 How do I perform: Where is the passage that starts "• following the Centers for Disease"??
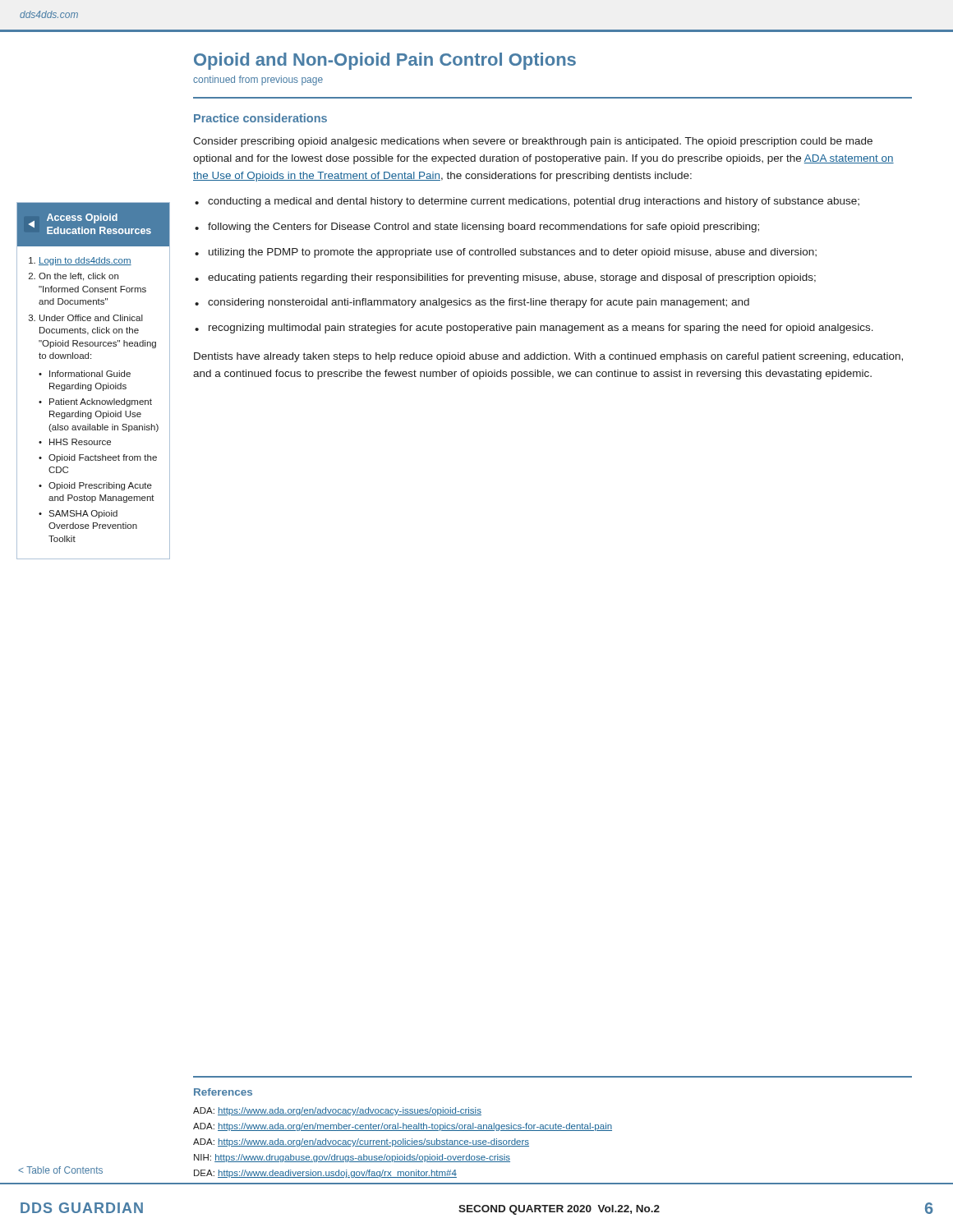[477, 227]
